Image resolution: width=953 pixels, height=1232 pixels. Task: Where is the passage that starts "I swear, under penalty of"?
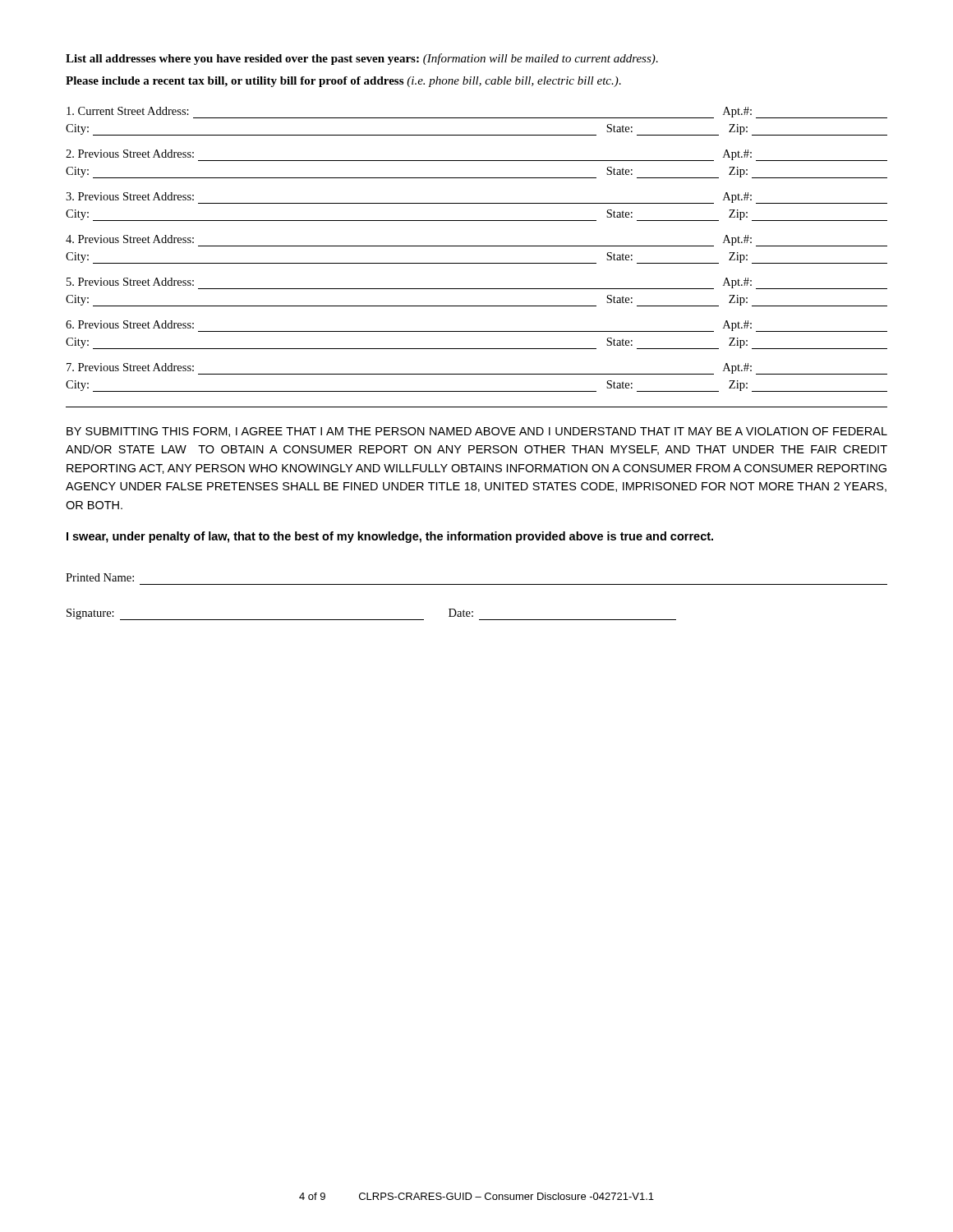coord(390,537)
